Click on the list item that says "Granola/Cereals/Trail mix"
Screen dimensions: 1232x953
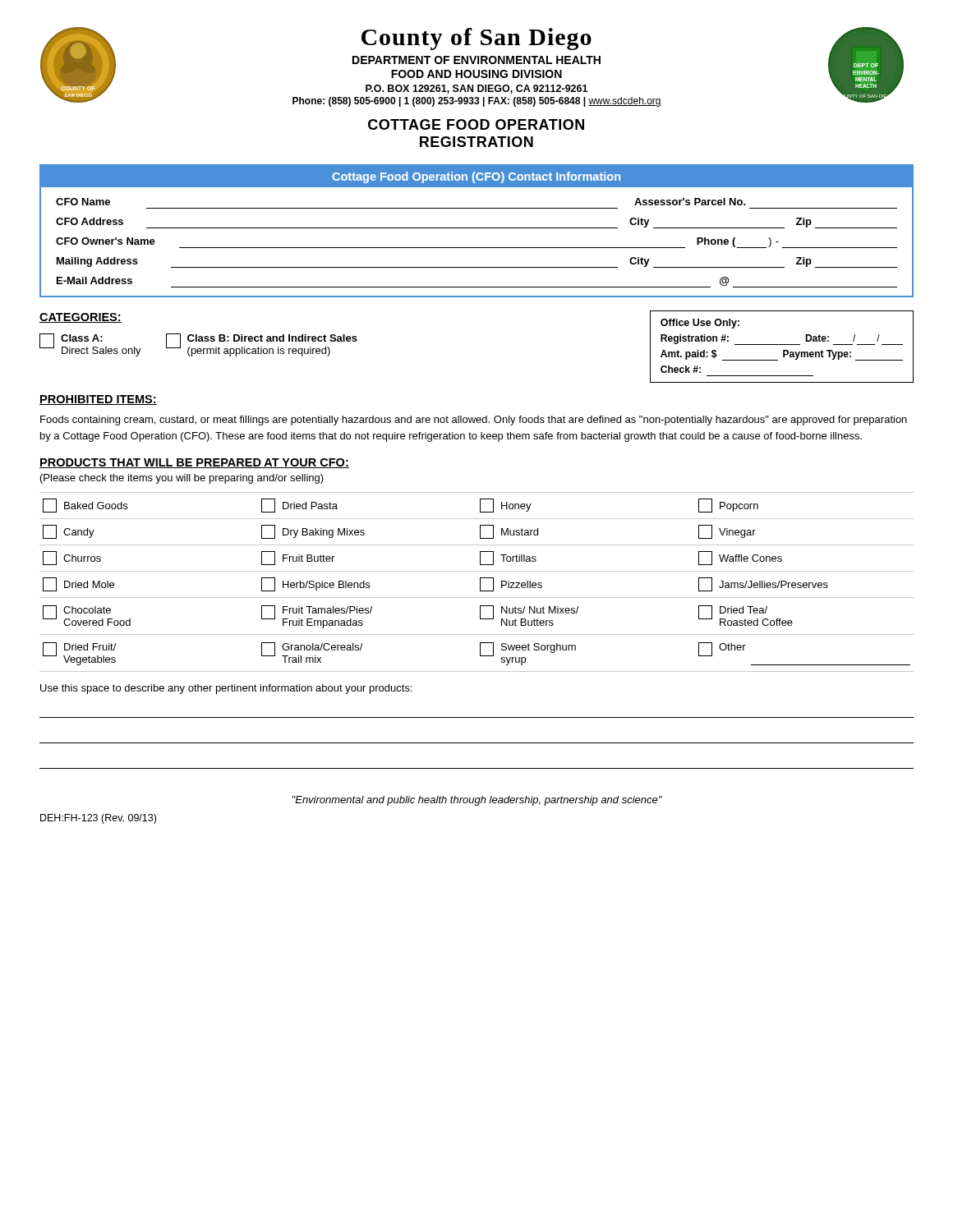[x=312, y=653]
